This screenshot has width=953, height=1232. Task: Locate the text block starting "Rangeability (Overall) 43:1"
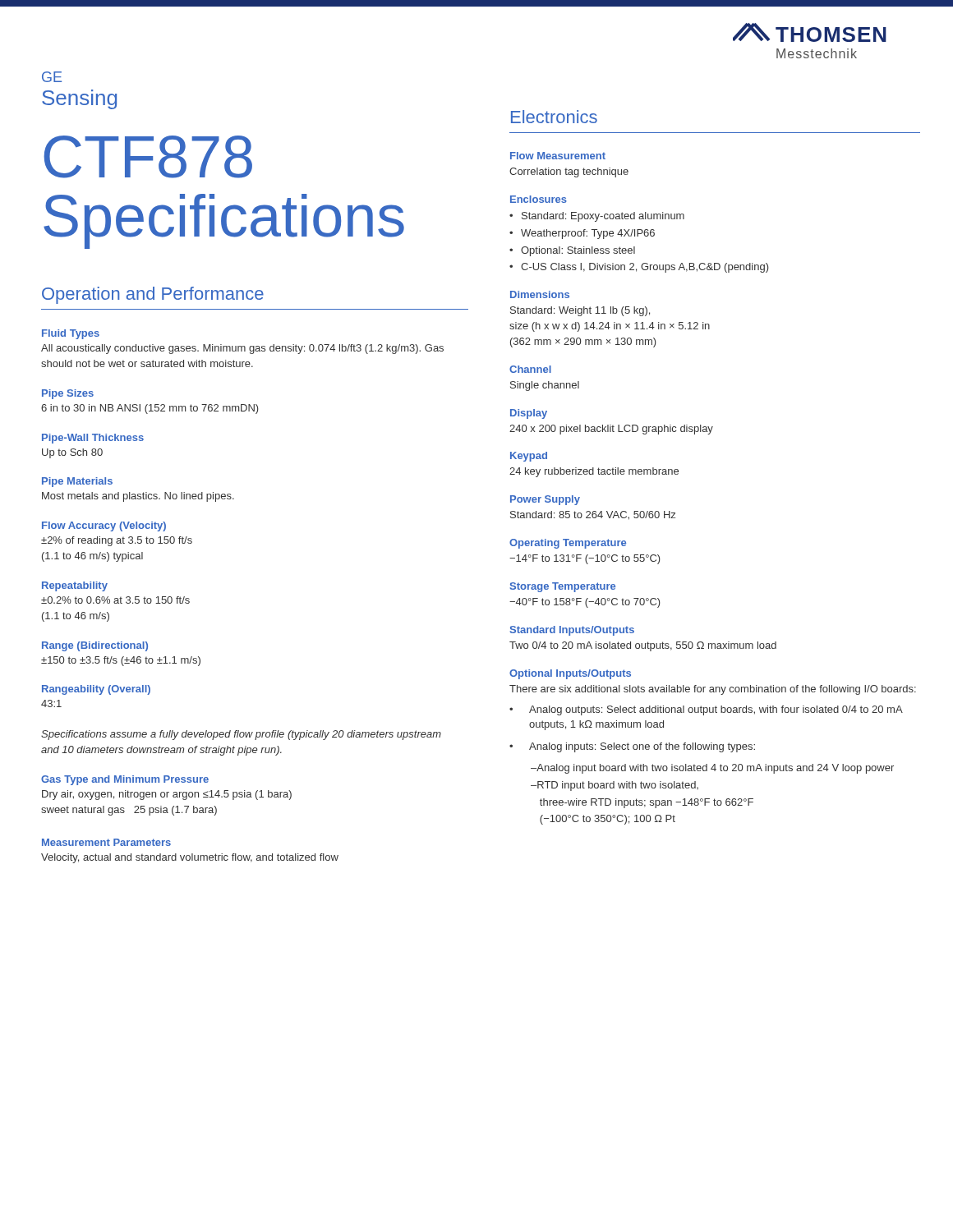(96, 690)
